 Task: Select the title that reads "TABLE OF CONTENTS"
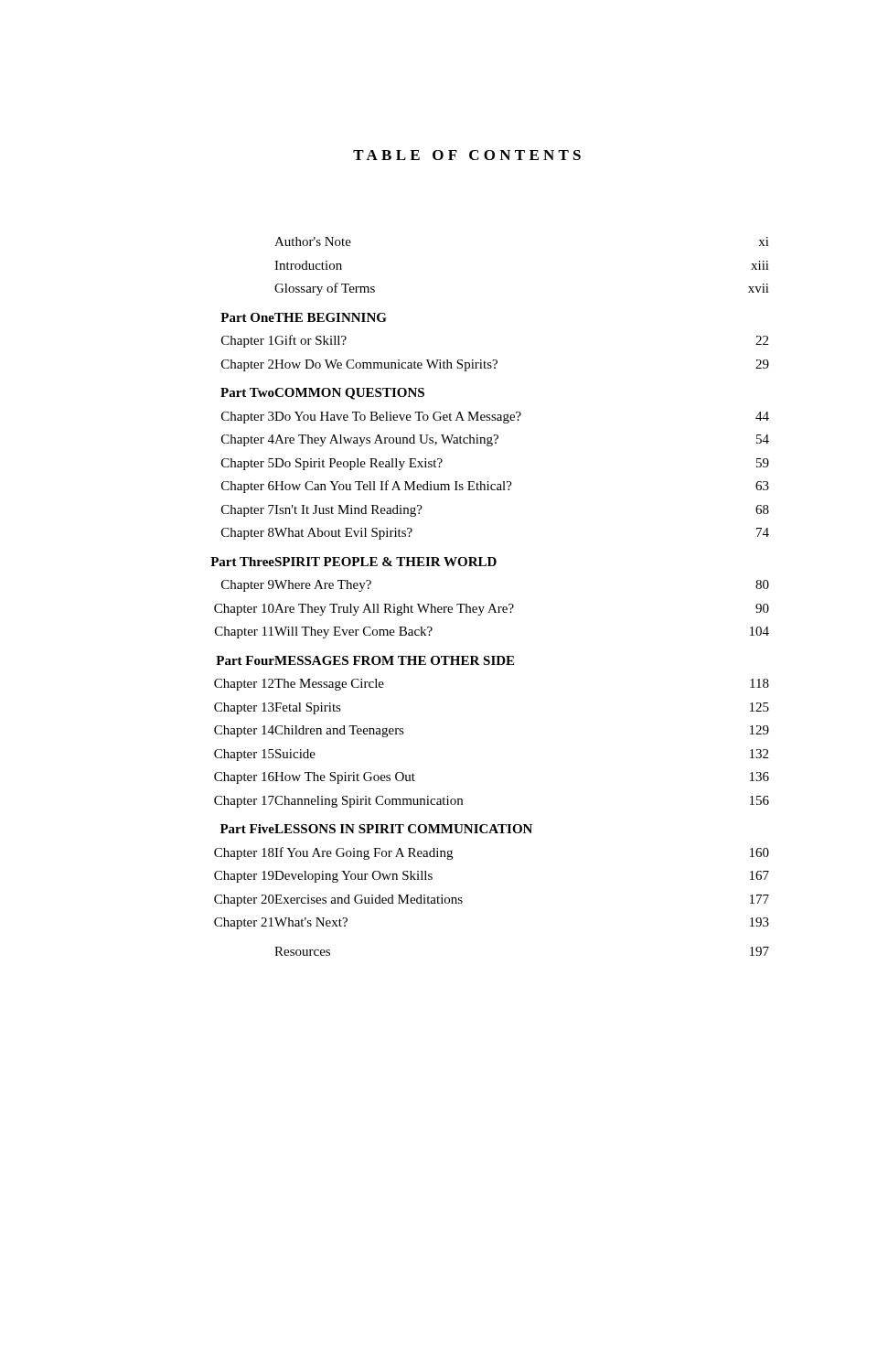coord(469,155)
